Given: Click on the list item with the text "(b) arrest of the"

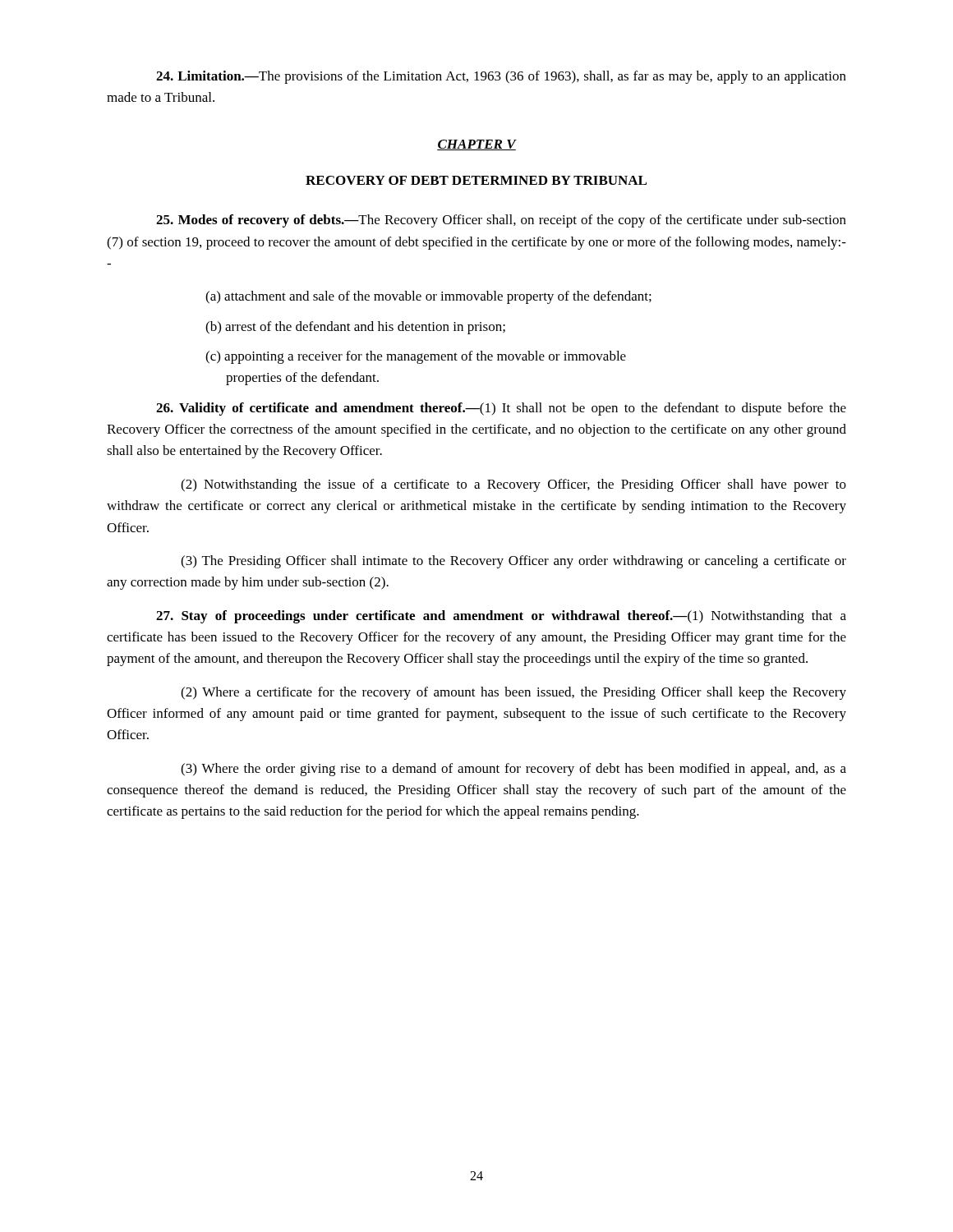Looking at the screenshot, I should pos(355,328).
